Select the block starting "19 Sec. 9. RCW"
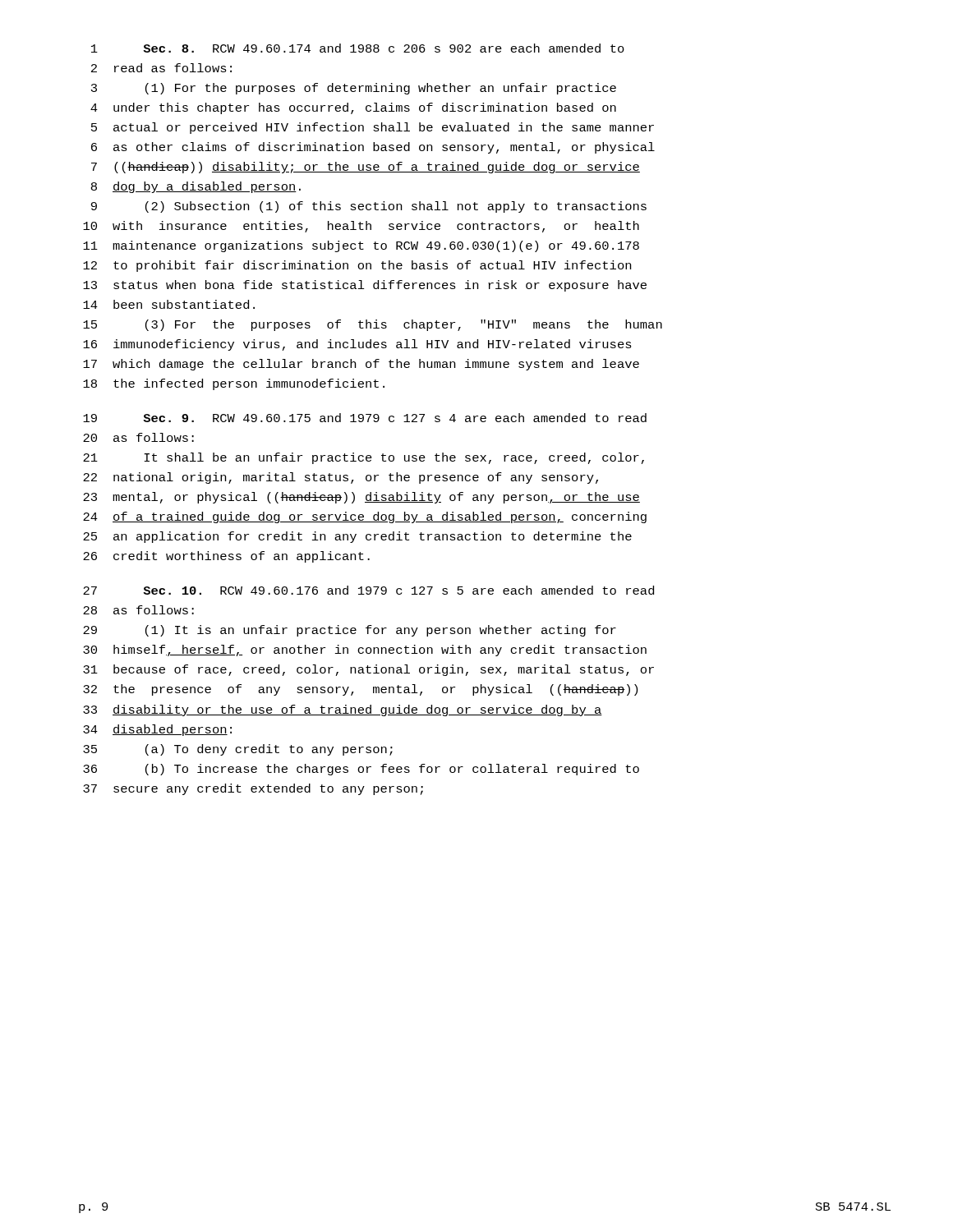This screenshot has height=1232, width=953. click(485, 419)
